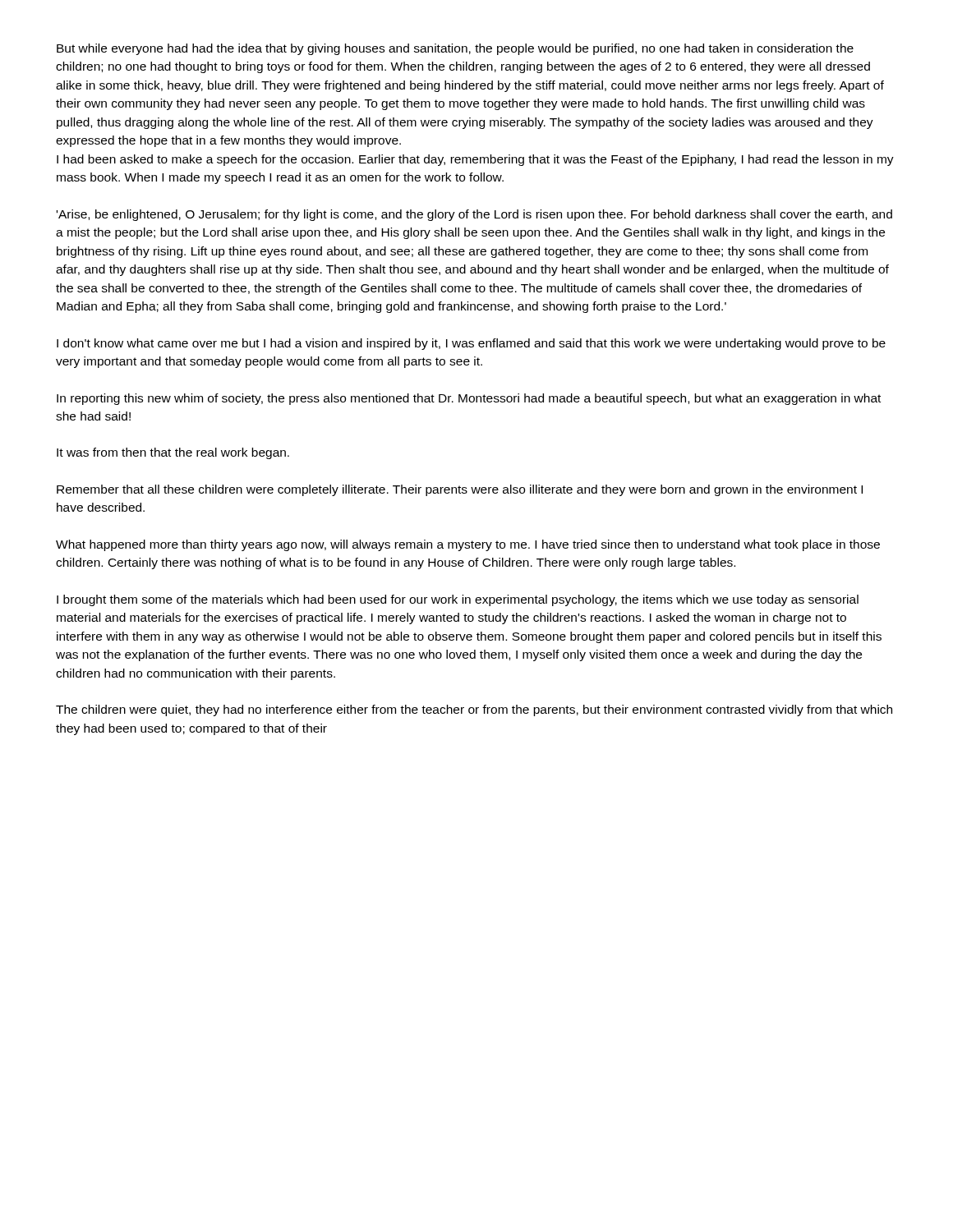This screenshot has width=953, height=1232.
Task: Find the block starting "But while everyone had had"
Action: 475,113
